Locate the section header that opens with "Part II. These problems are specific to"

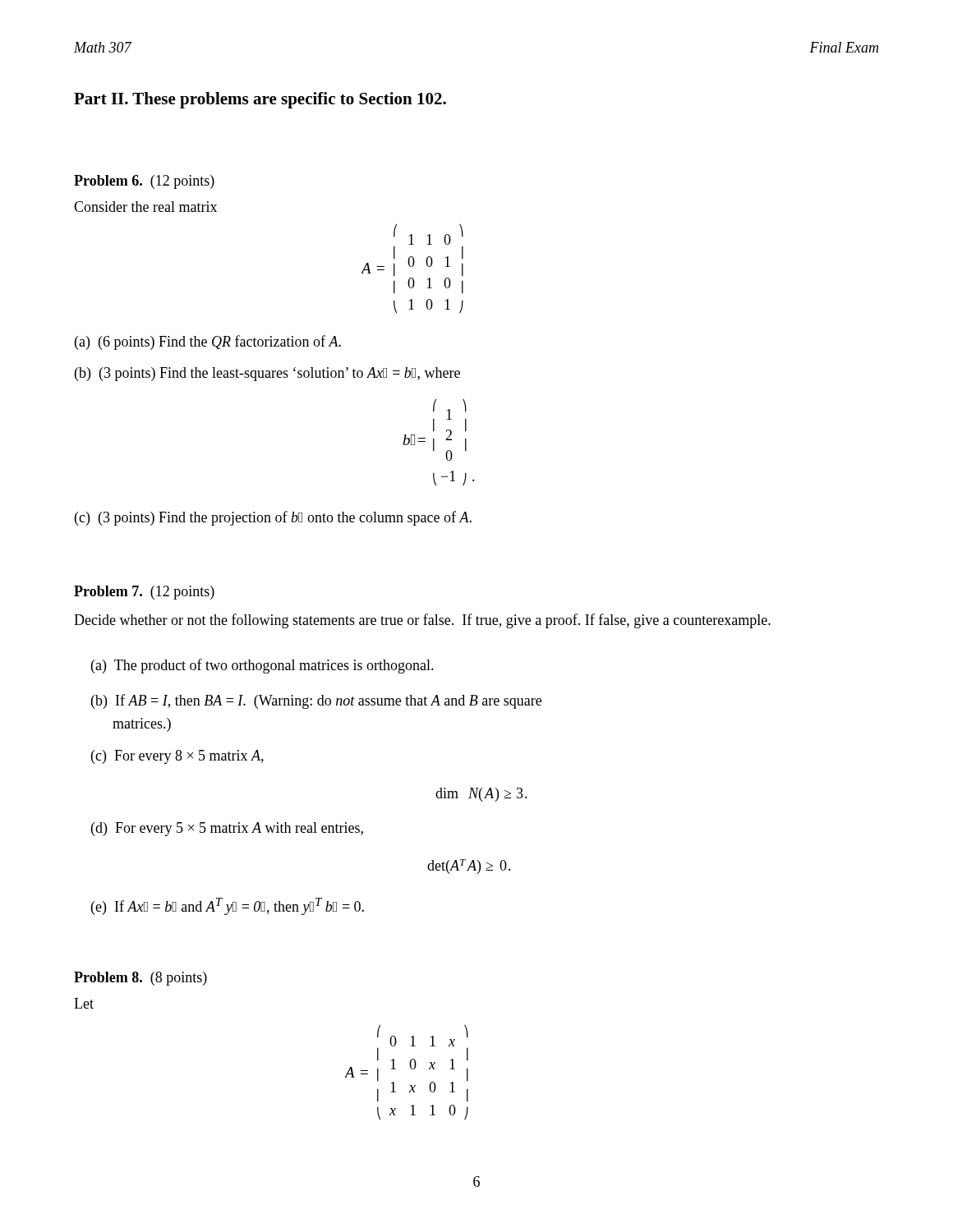260,99
